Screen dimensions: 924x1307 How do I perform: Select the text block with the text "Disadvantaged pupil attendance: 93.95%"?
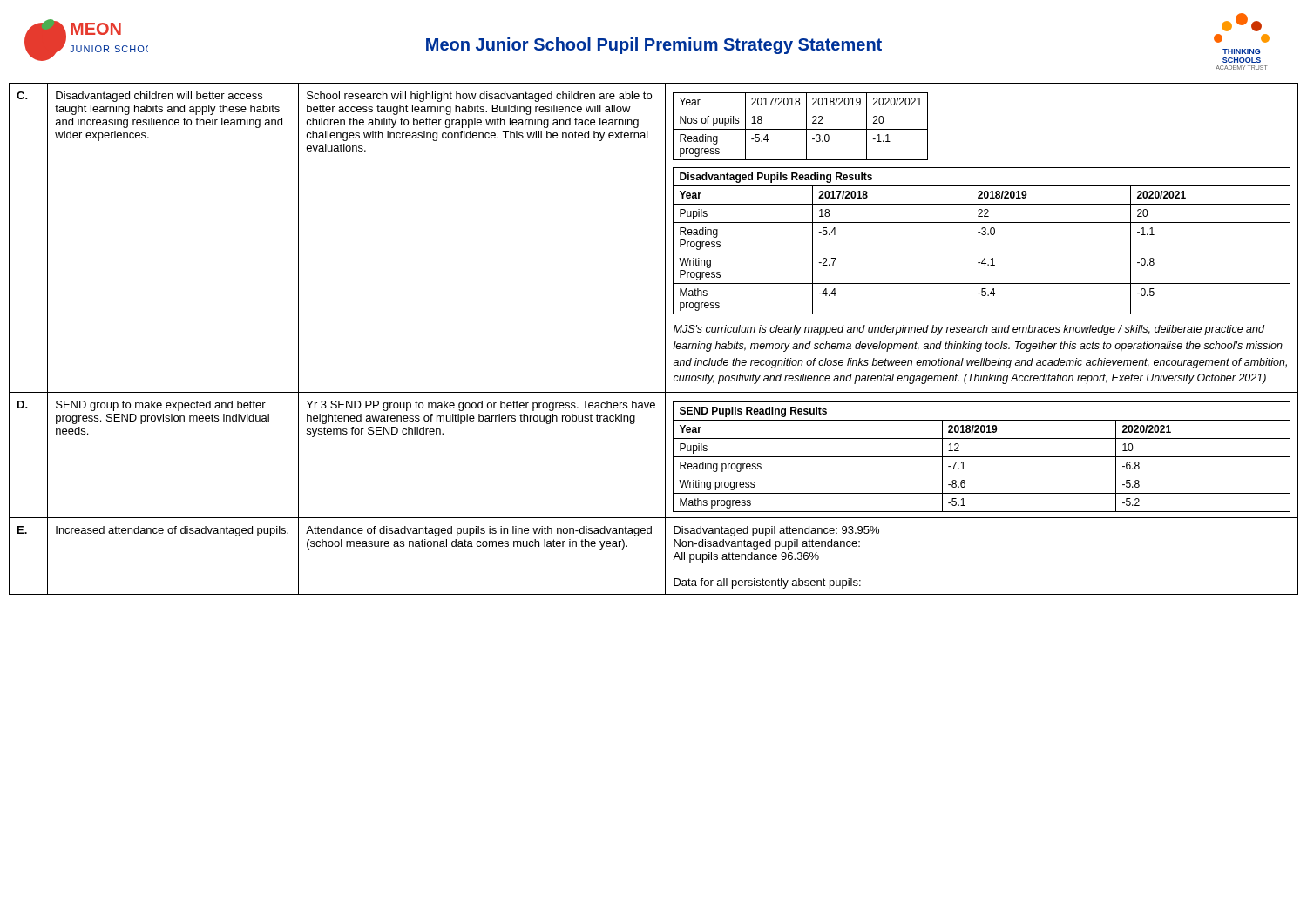click(776, 556)
